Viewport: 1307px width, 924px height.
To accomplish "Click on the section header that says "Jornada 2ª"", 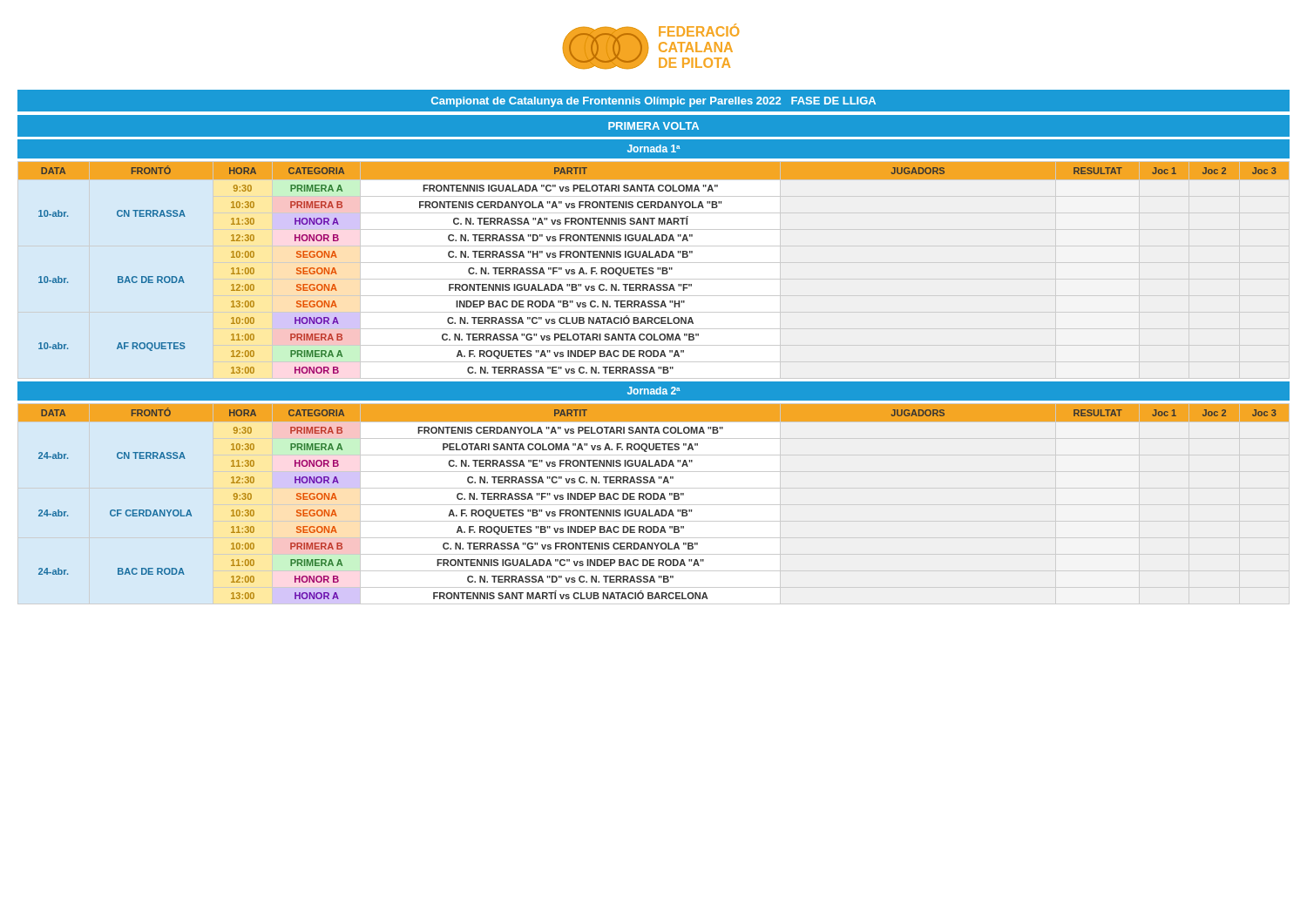I will coord(654,391).
